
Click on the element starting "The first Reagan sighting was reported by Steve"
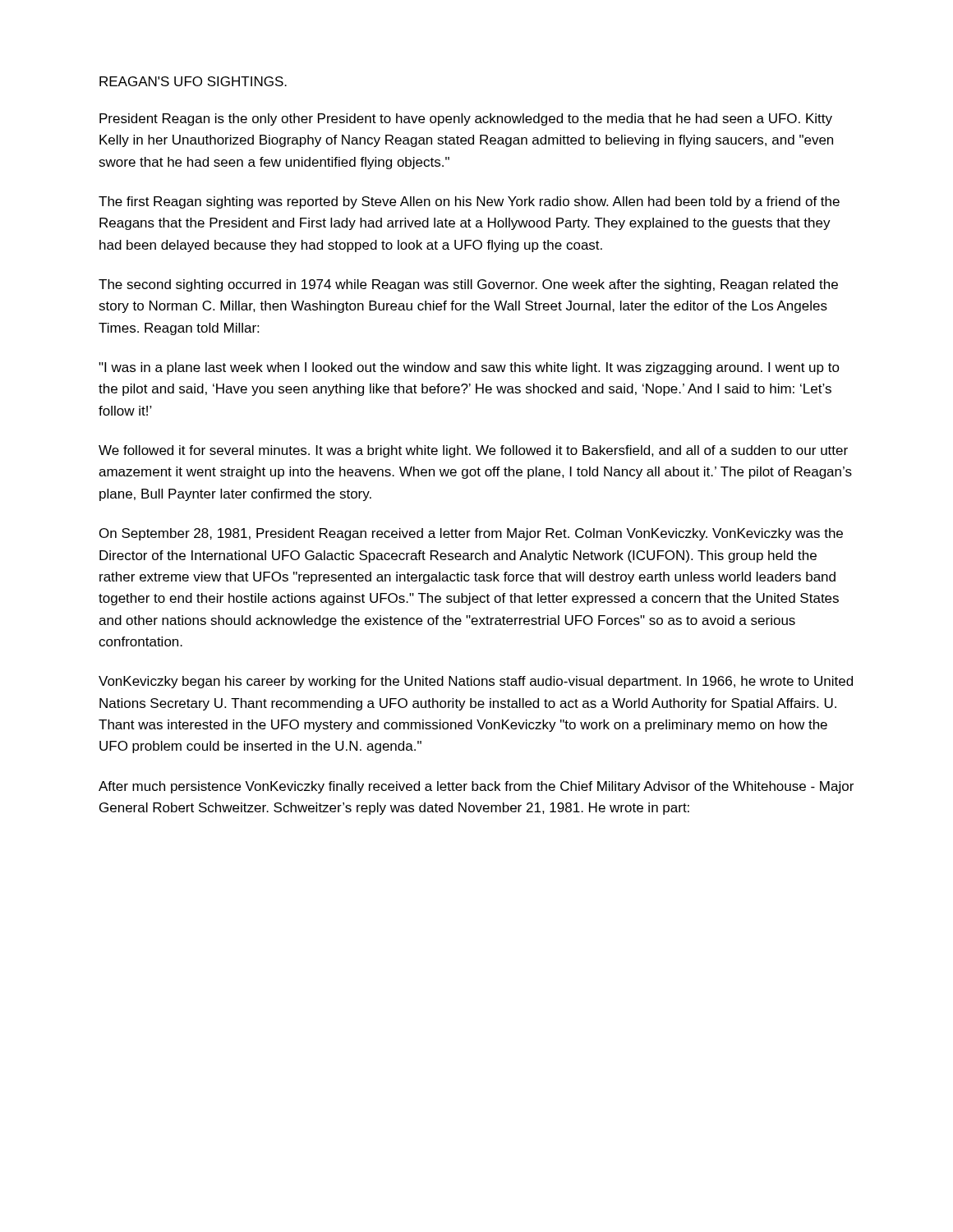pyautogui.click(x=469, y=223)
